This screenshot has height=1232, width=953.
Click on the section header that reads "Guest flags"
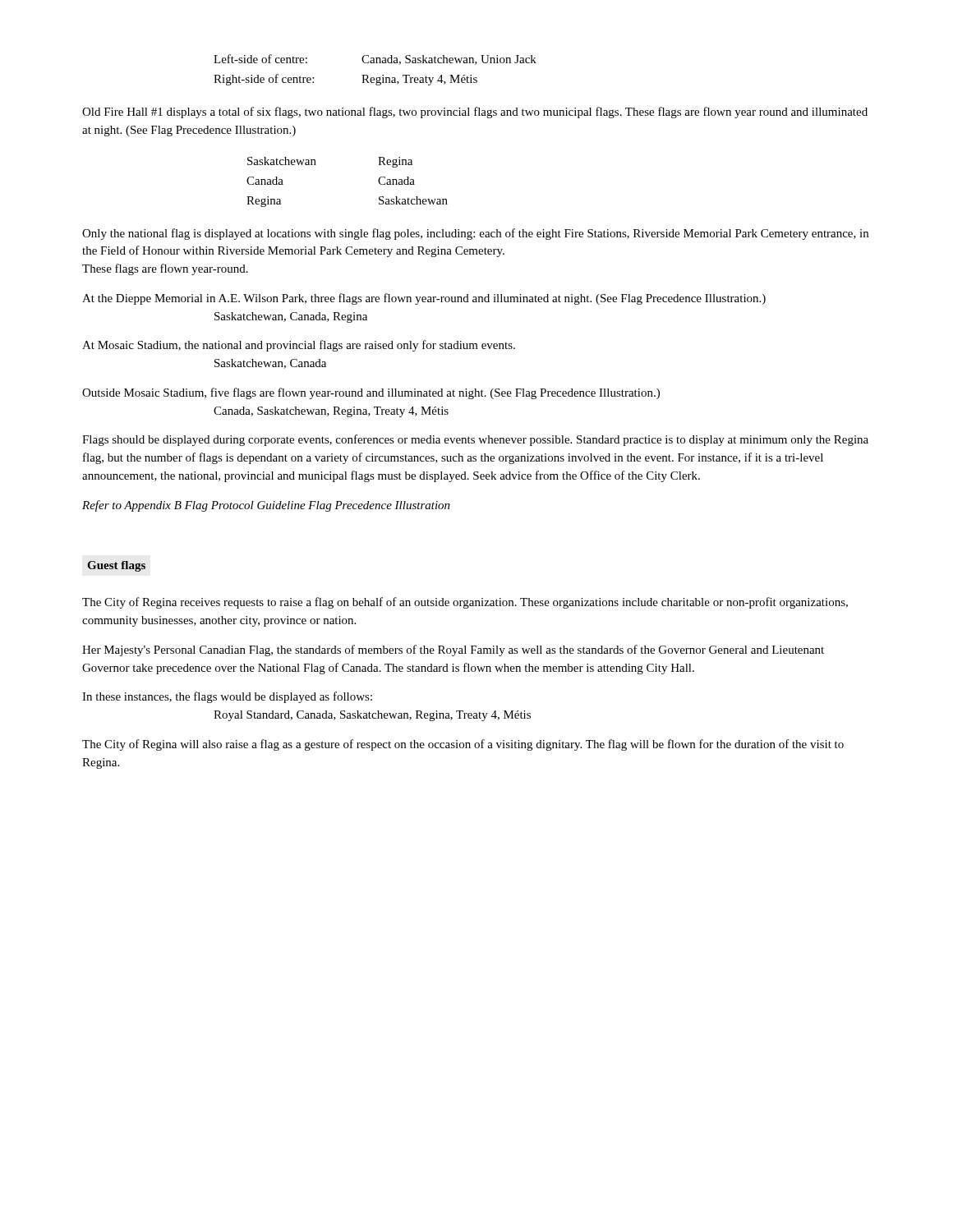(116, 566)
